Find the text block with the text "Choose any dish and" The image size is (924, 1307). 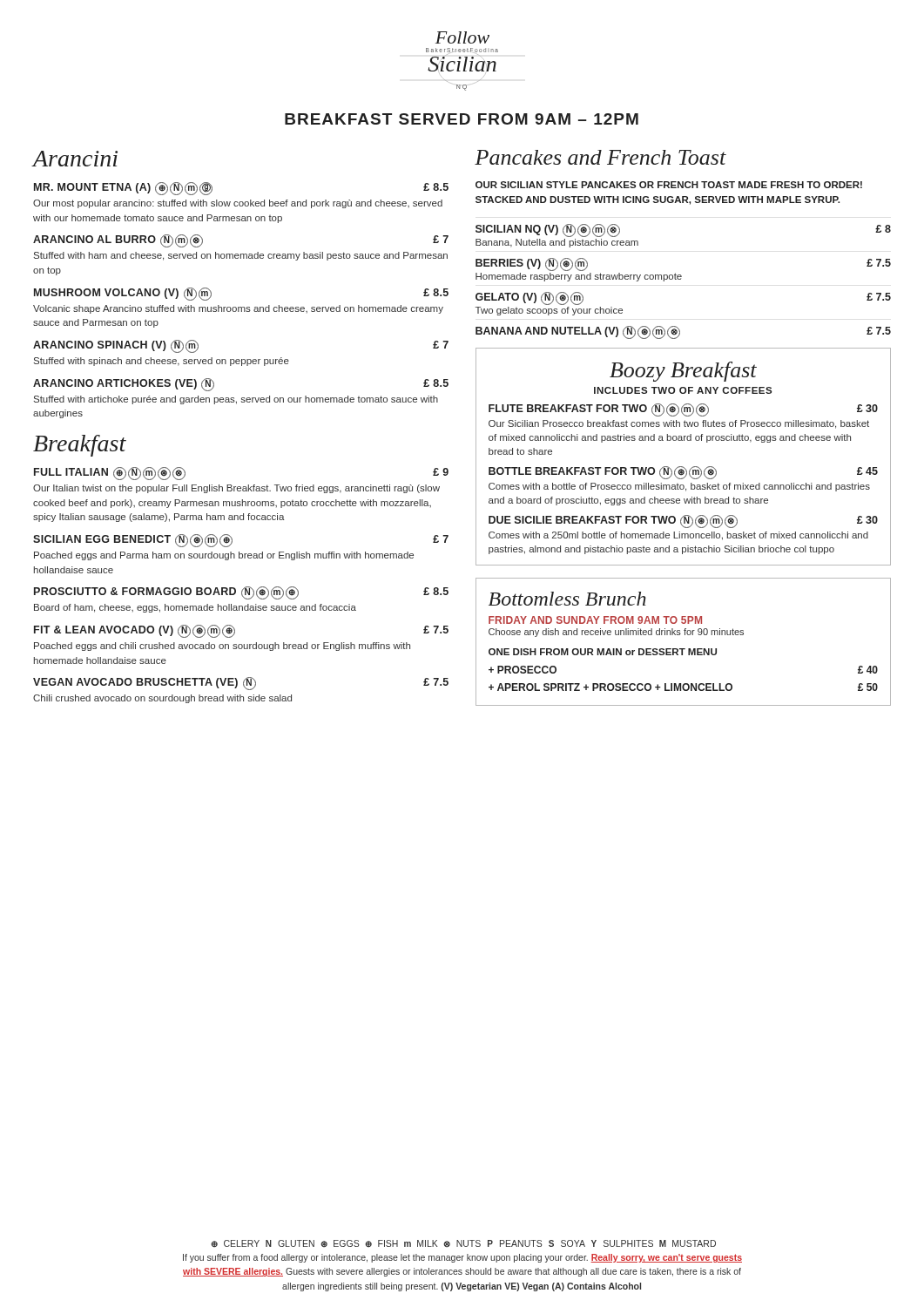coord(616,632)
